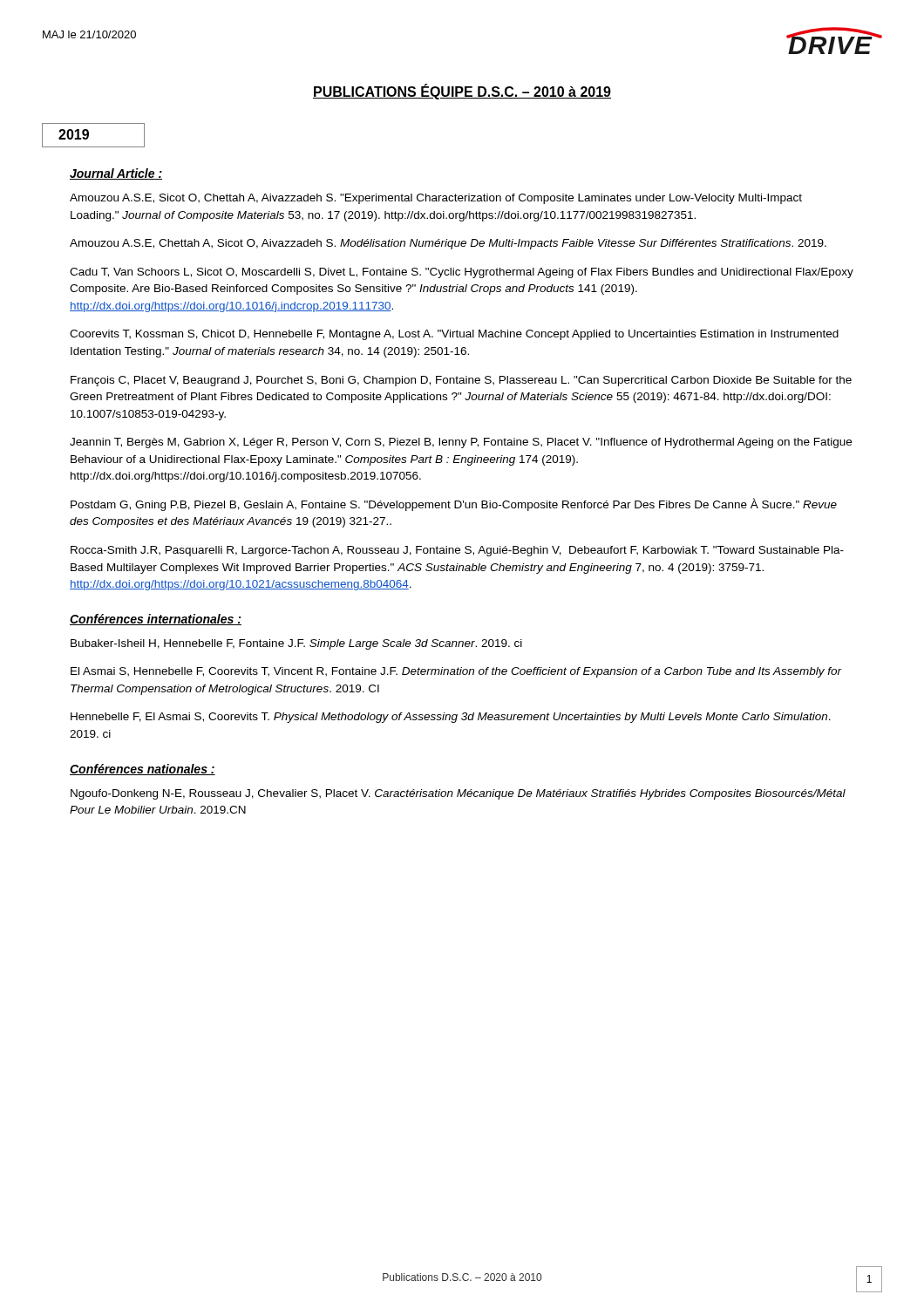Find the block starting "Hennebelle F, El Asmai"

[450, 725]
